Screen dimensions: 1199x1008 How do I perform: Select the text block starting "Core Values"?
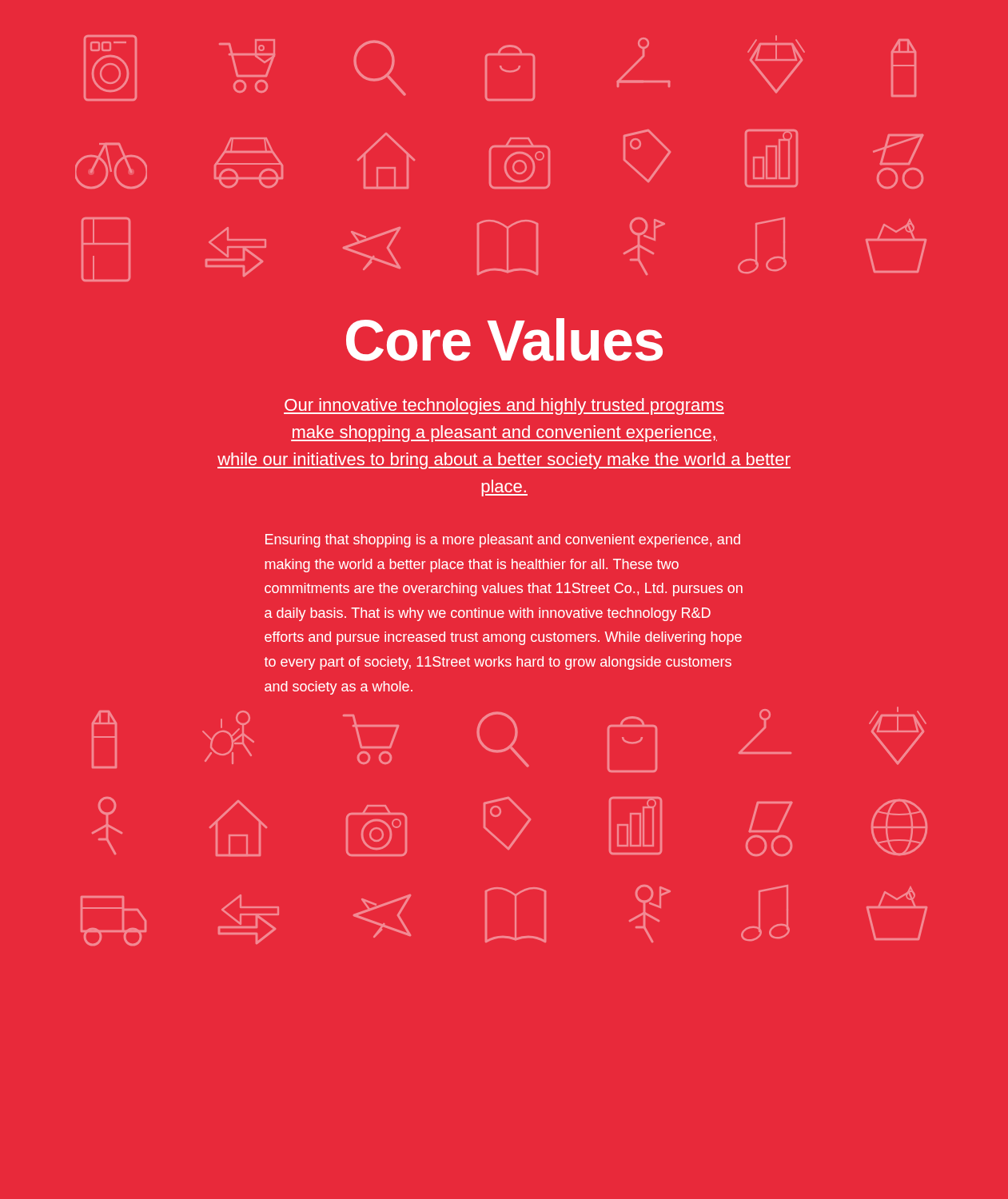(x=504, y=341)
